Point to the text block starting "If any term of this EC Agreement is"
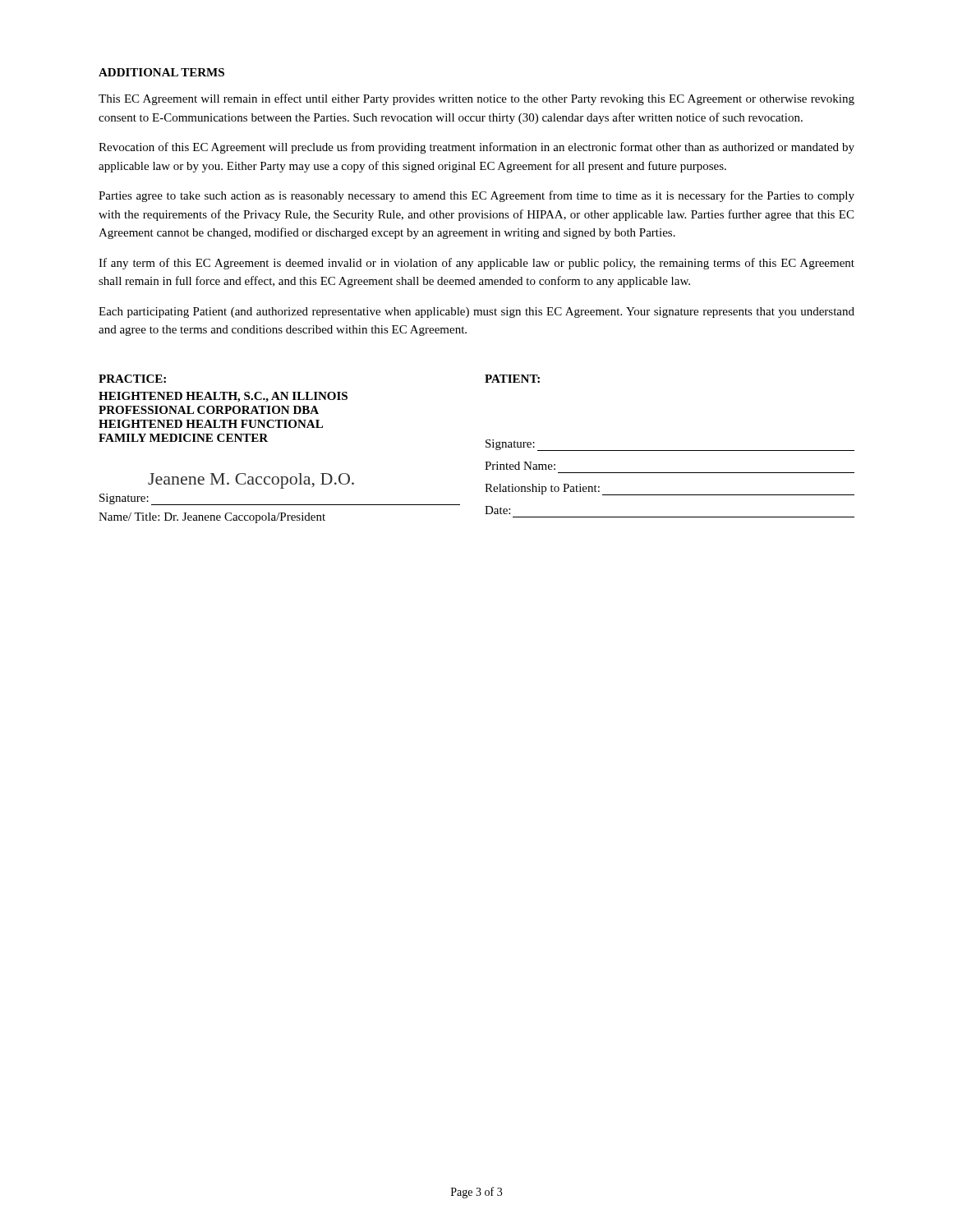Image resolution: width=953 pixels, height=1232 pixels. point(476,272)
